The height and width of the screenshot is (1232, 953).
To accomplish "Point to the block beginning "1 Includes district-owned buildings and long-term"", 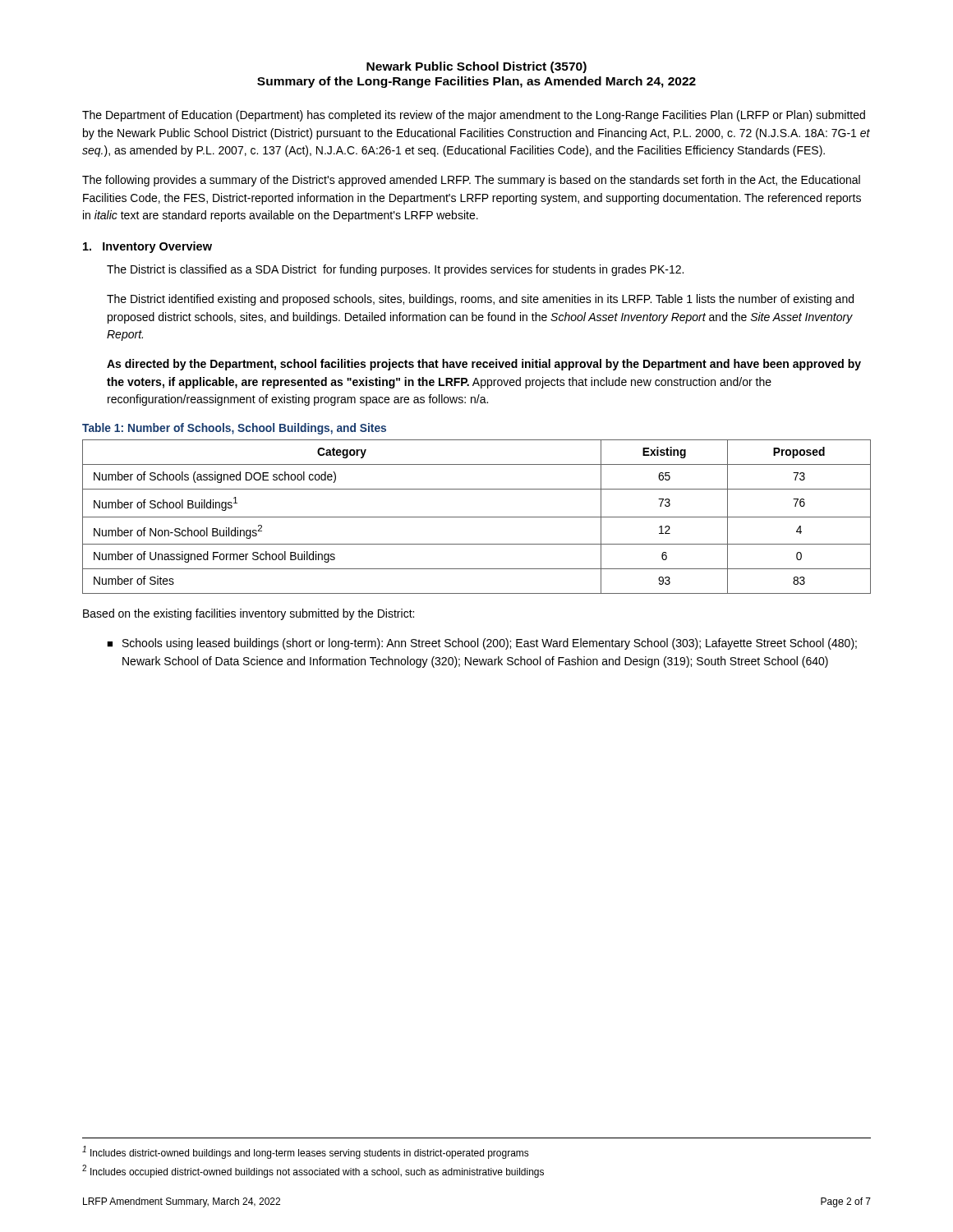I will click(306, 1152).
